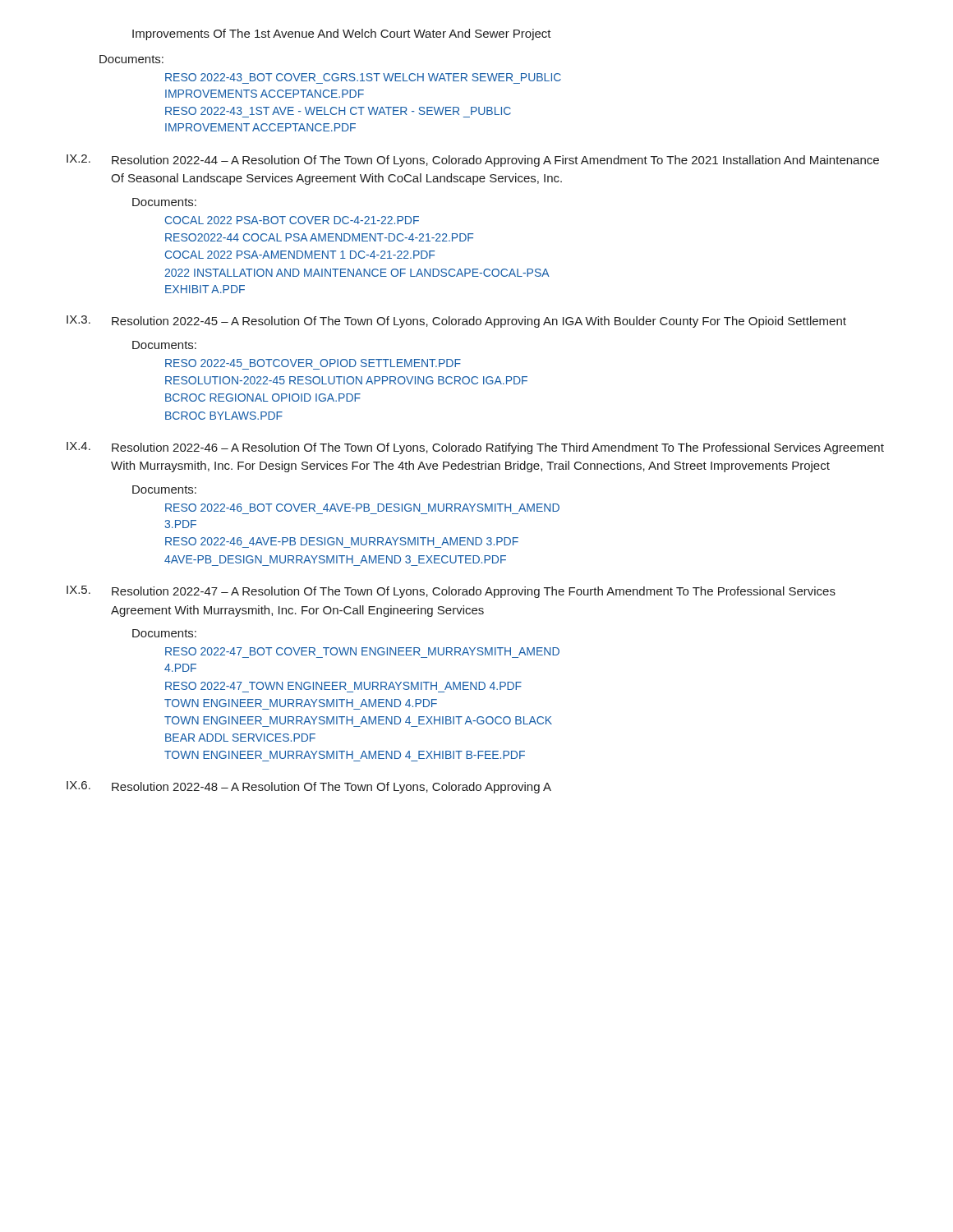Where is the passage that starts "2022 INSTALLATION AND MAINTENANCE OF LANDSCAPE‑COCAL‑PSAEXHIBIT"?
Viewport: 953px width, 1232px height.
pyautogui.click(x=526, y=281)
